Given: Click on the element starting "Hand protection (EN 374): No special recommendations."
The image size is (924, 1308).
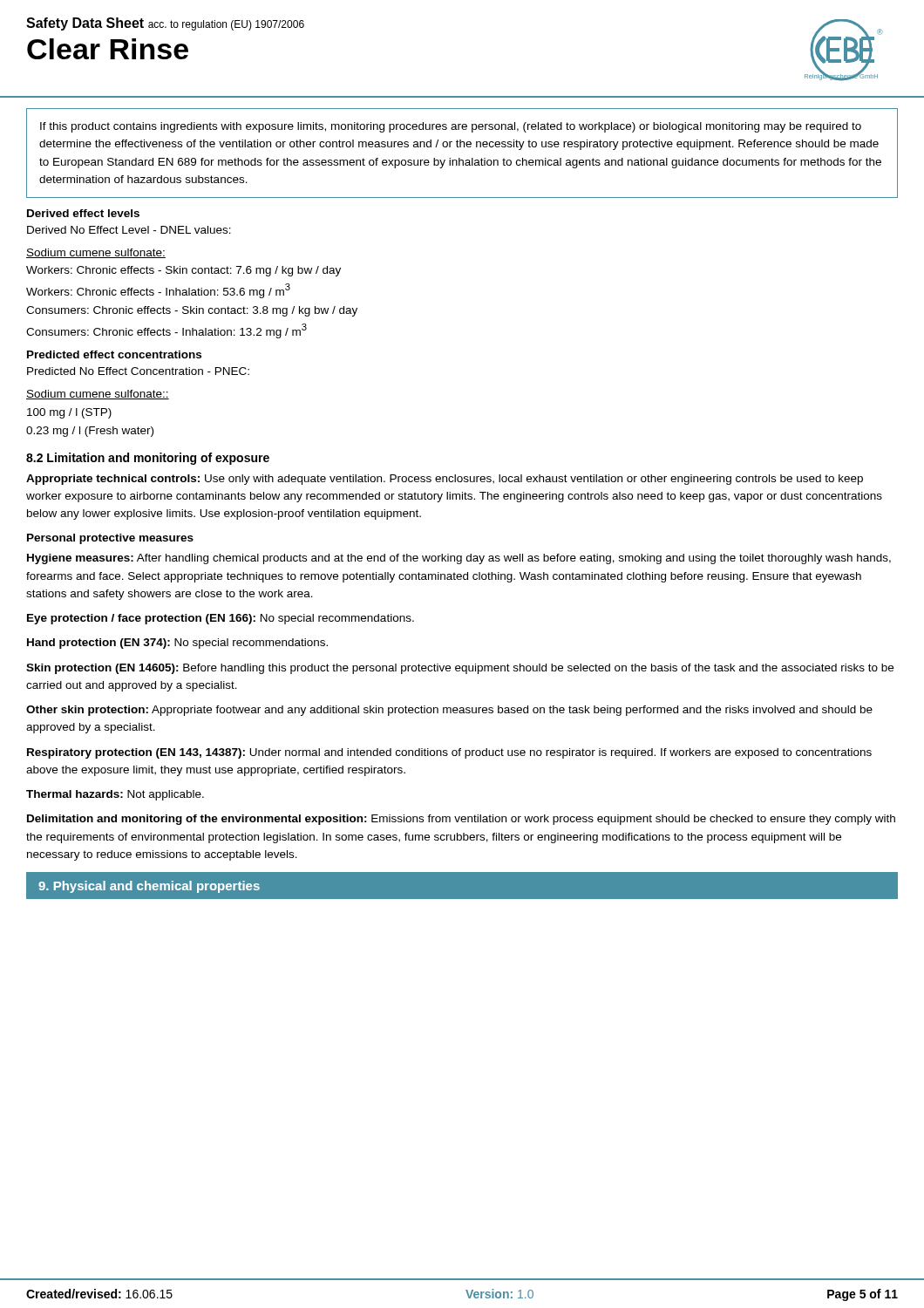Looking at the screenshot, I should point(178,642).
